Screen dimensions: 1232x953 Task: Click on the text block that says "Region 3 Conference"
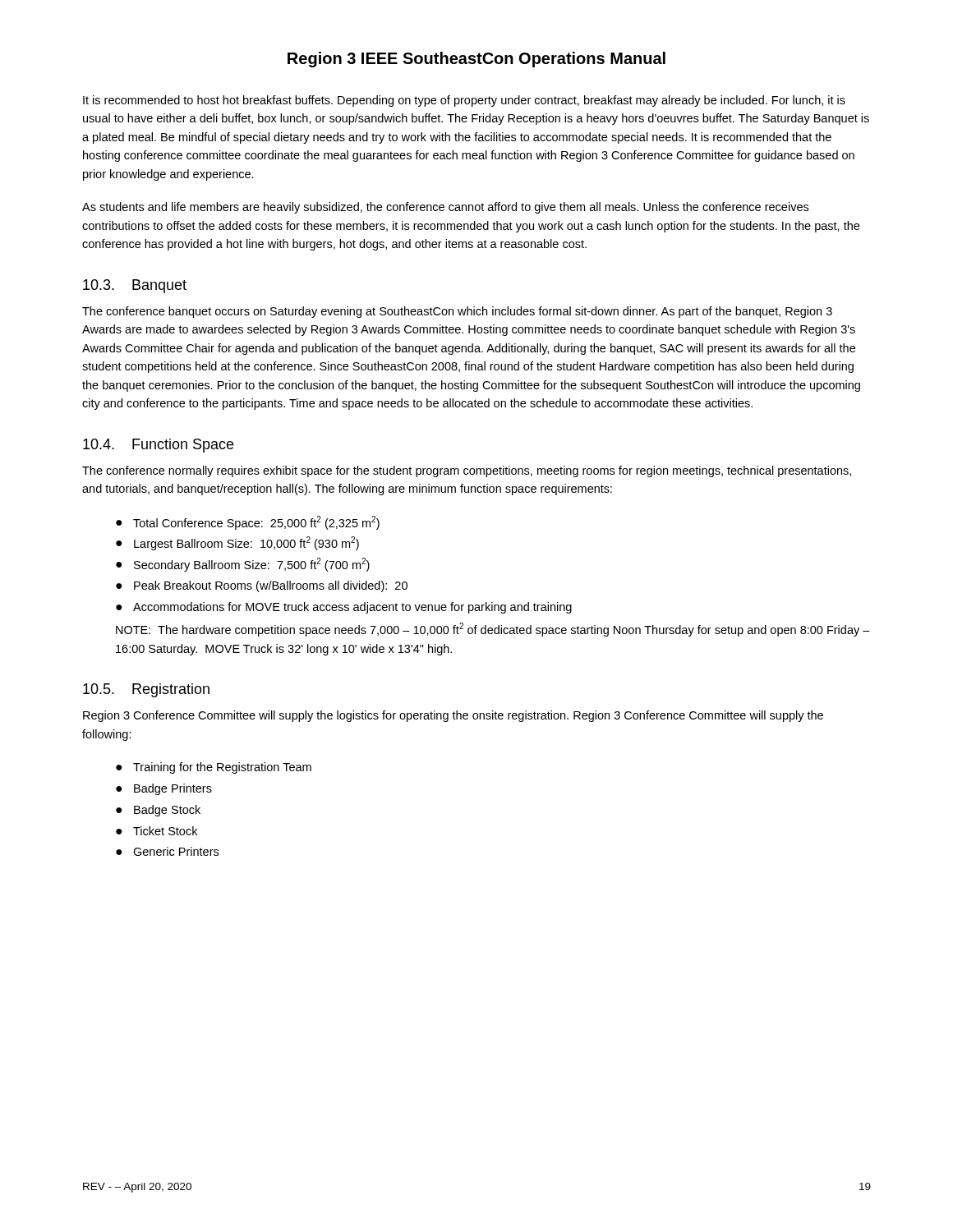(453, 725)
